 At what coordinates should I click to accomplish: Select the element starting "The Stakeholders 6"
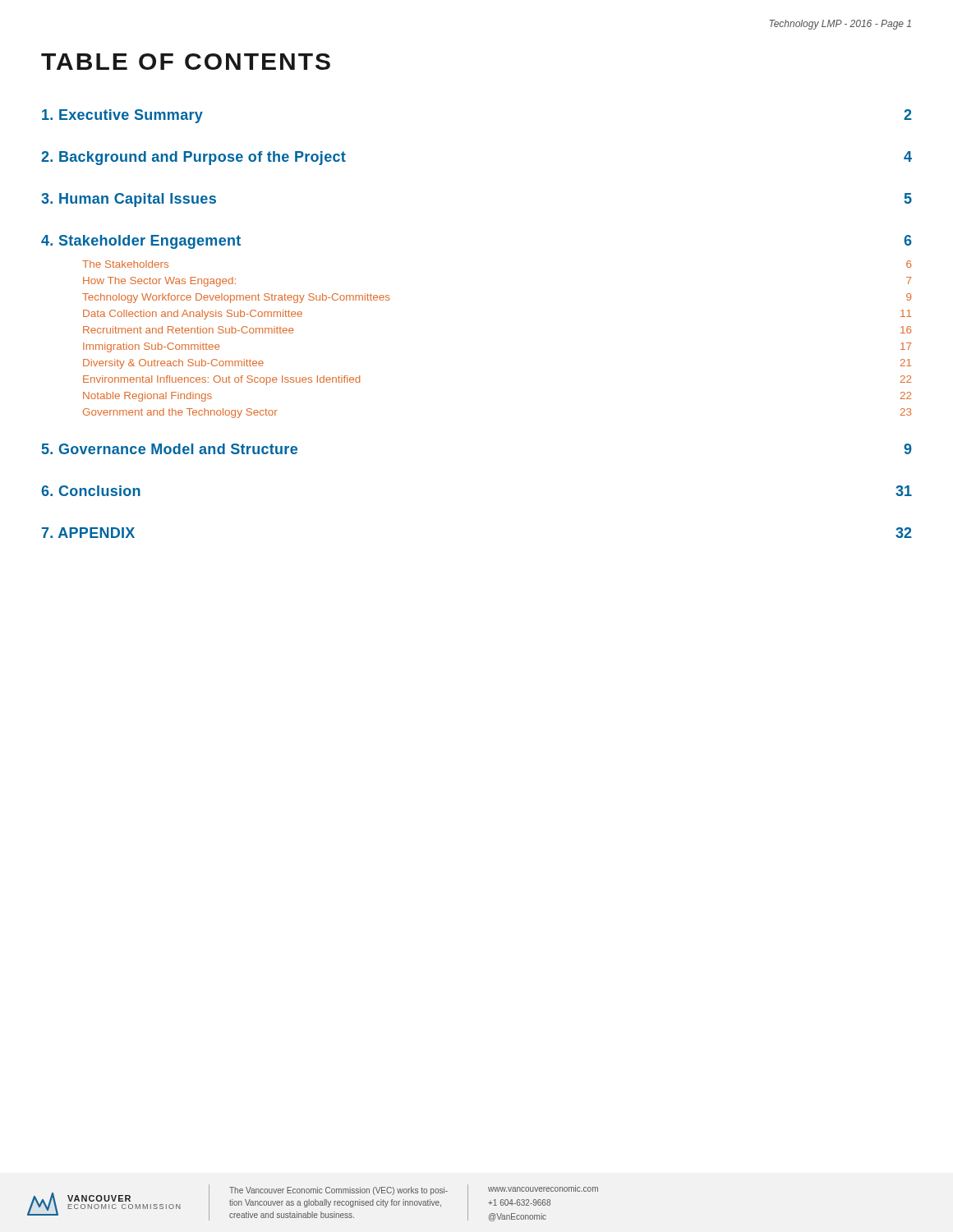(x=128, y=264)
